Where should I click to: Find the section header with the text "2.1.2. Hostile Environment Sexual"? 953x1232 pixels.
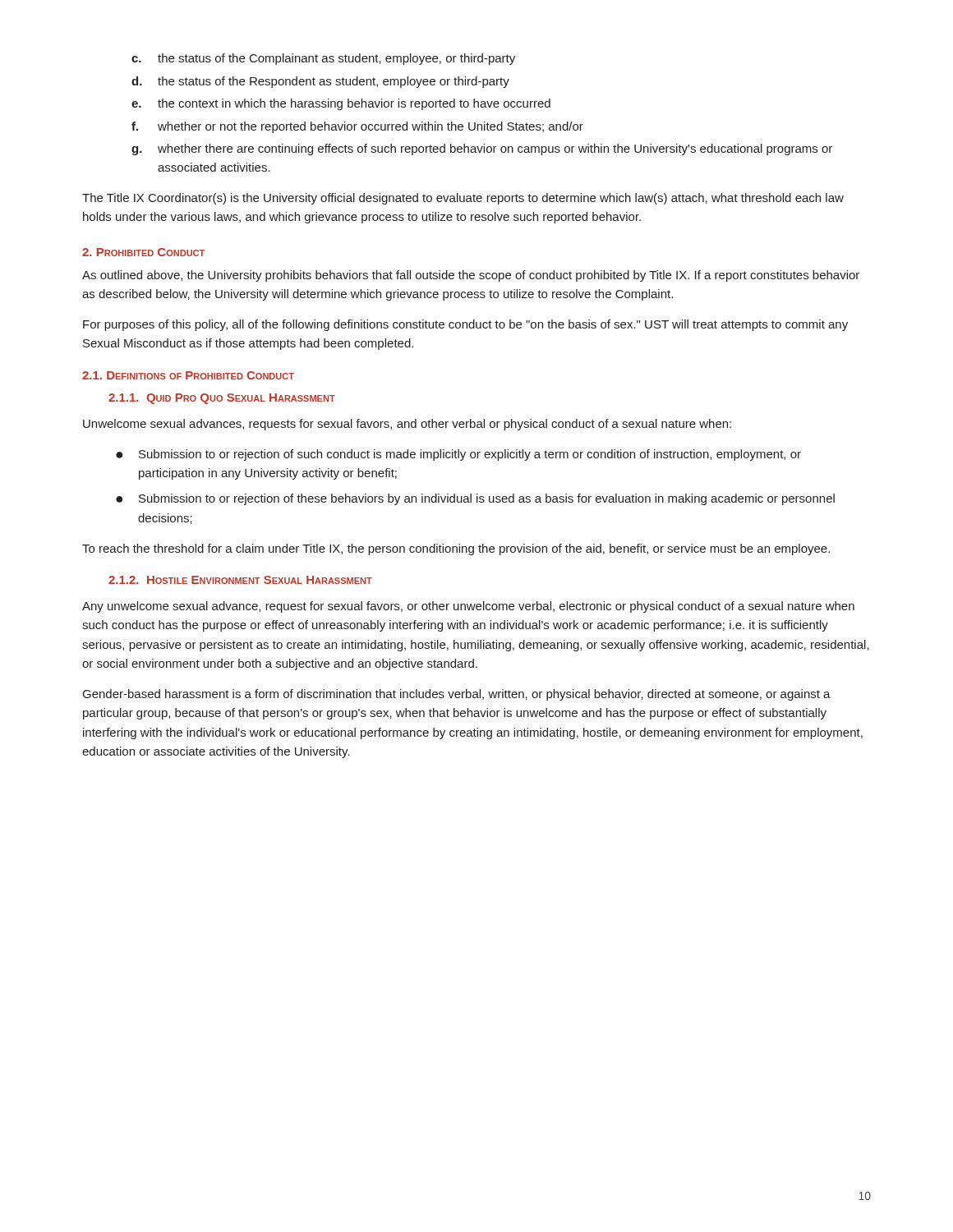[x=240, y=579]
